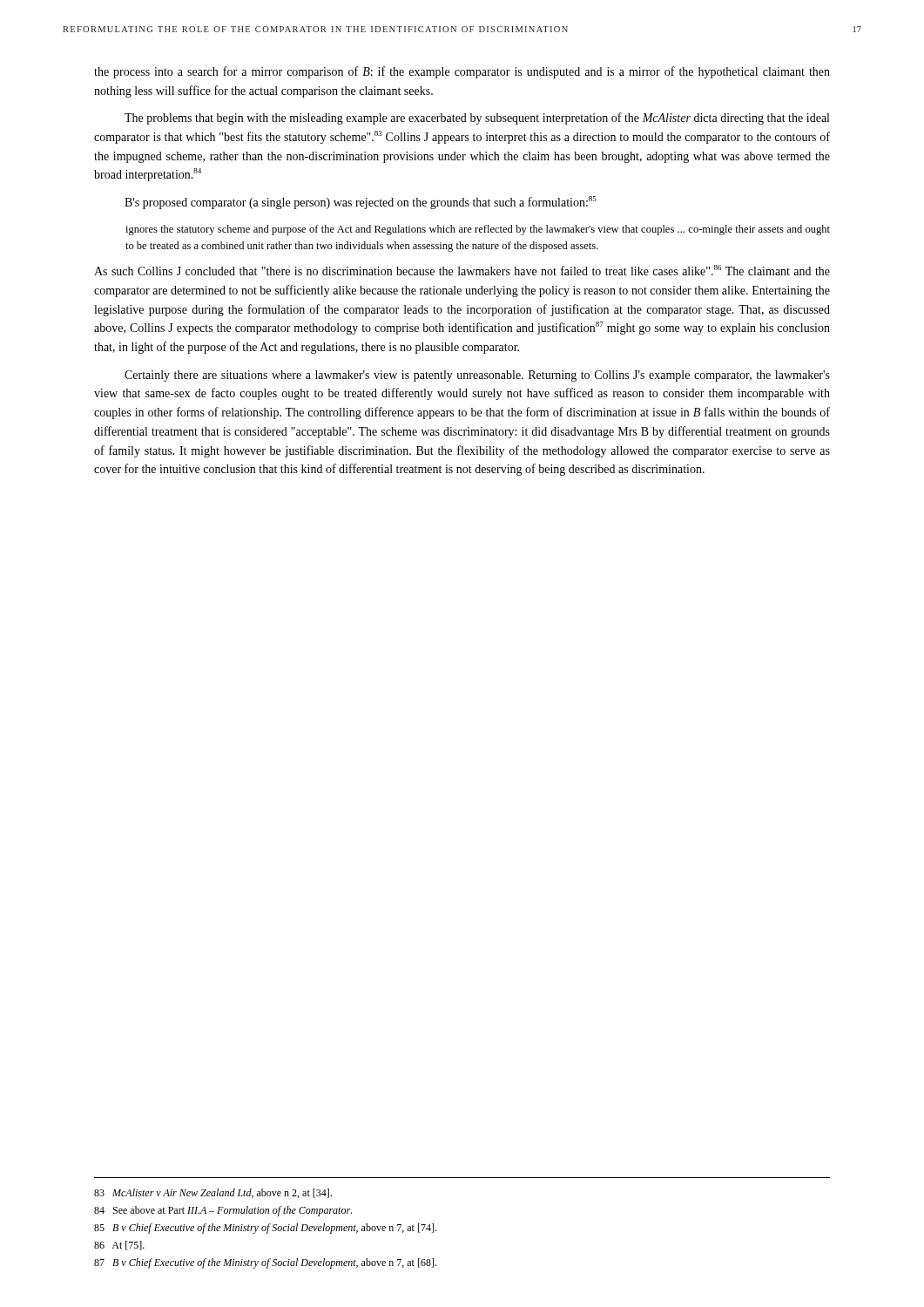
Task: Locate the footnote that says "85 B v"
Action: click(266, 1228)
